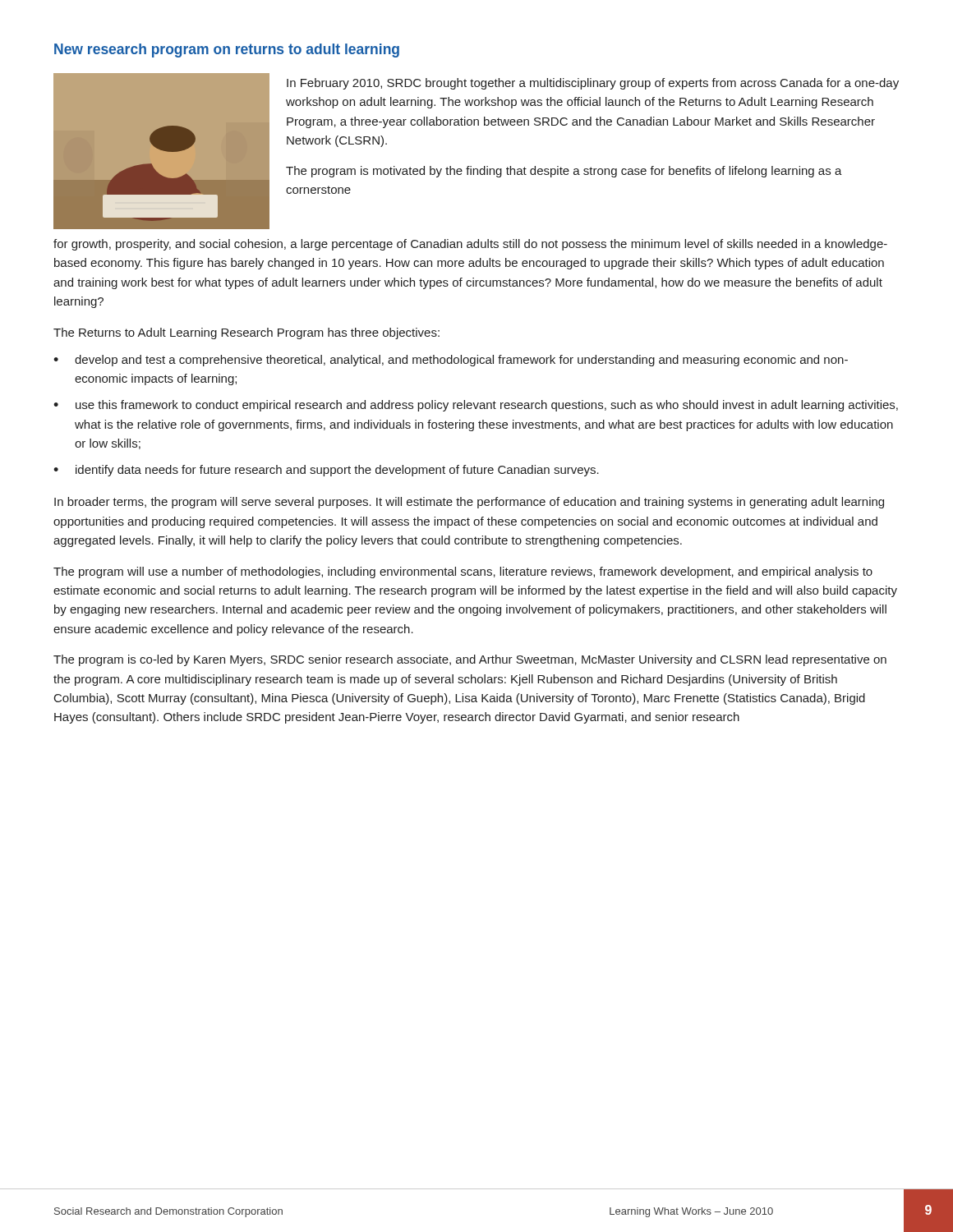This screenshot has height=1232, width=953.
Task: Locate the element starting "• identify data needs for future research and"
Action: pyautogui.click(x=476, y=471)
